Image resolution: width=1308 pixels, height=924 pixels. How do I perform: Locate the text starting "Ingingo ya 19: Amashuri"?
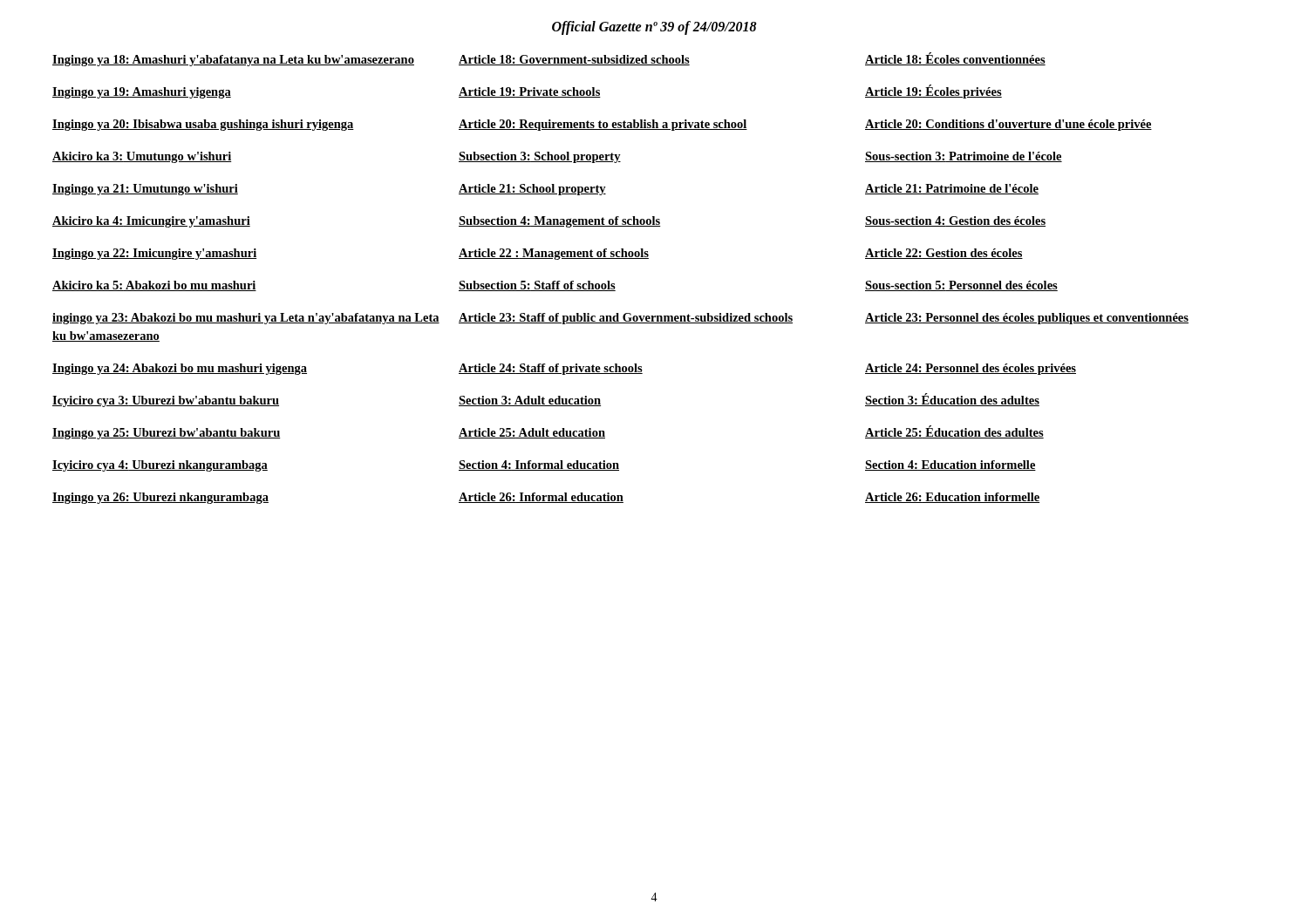pyautogui.click(x=142, y=92)
